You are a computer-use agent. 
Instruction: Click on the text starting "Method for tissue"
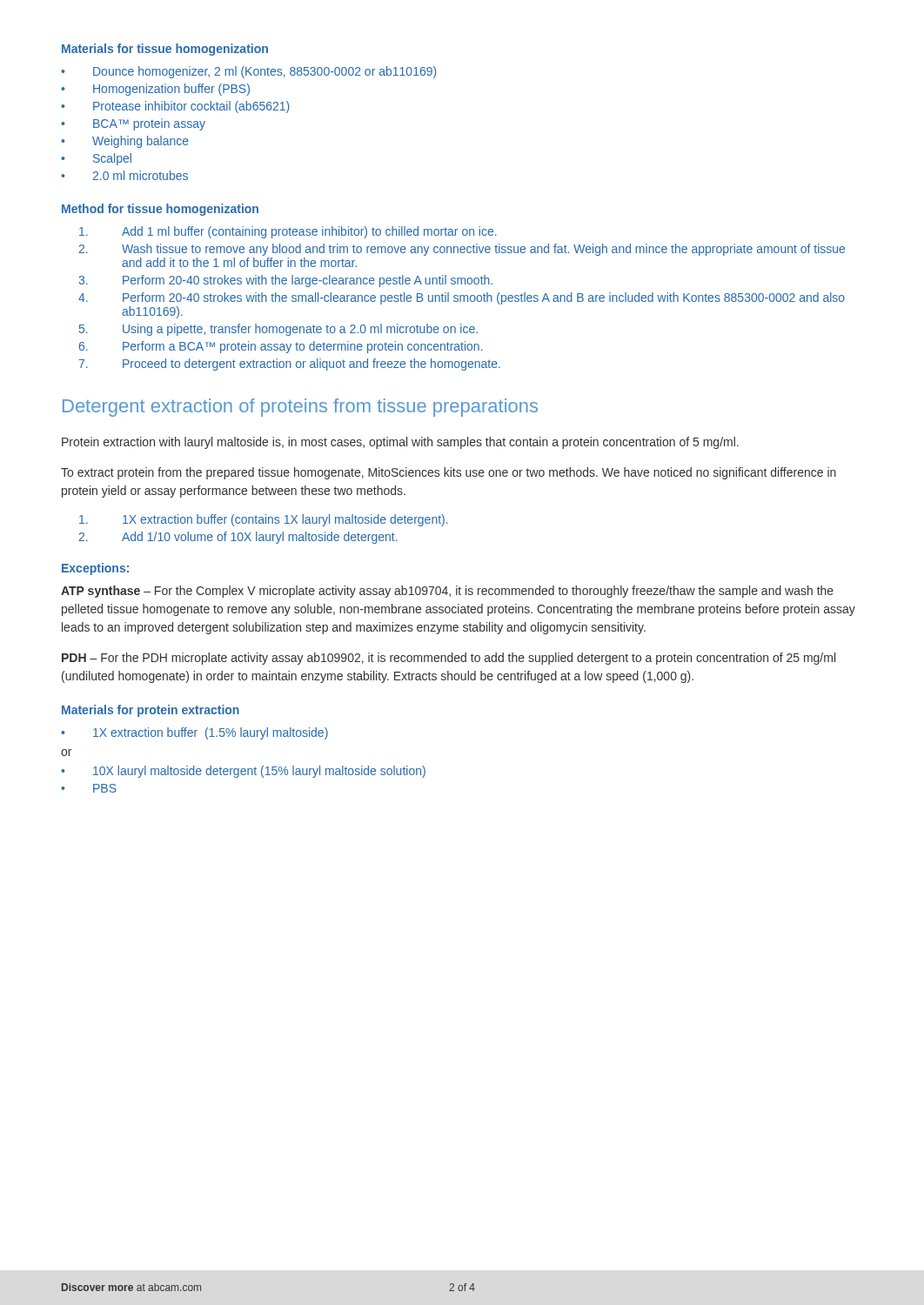[160, 209]
